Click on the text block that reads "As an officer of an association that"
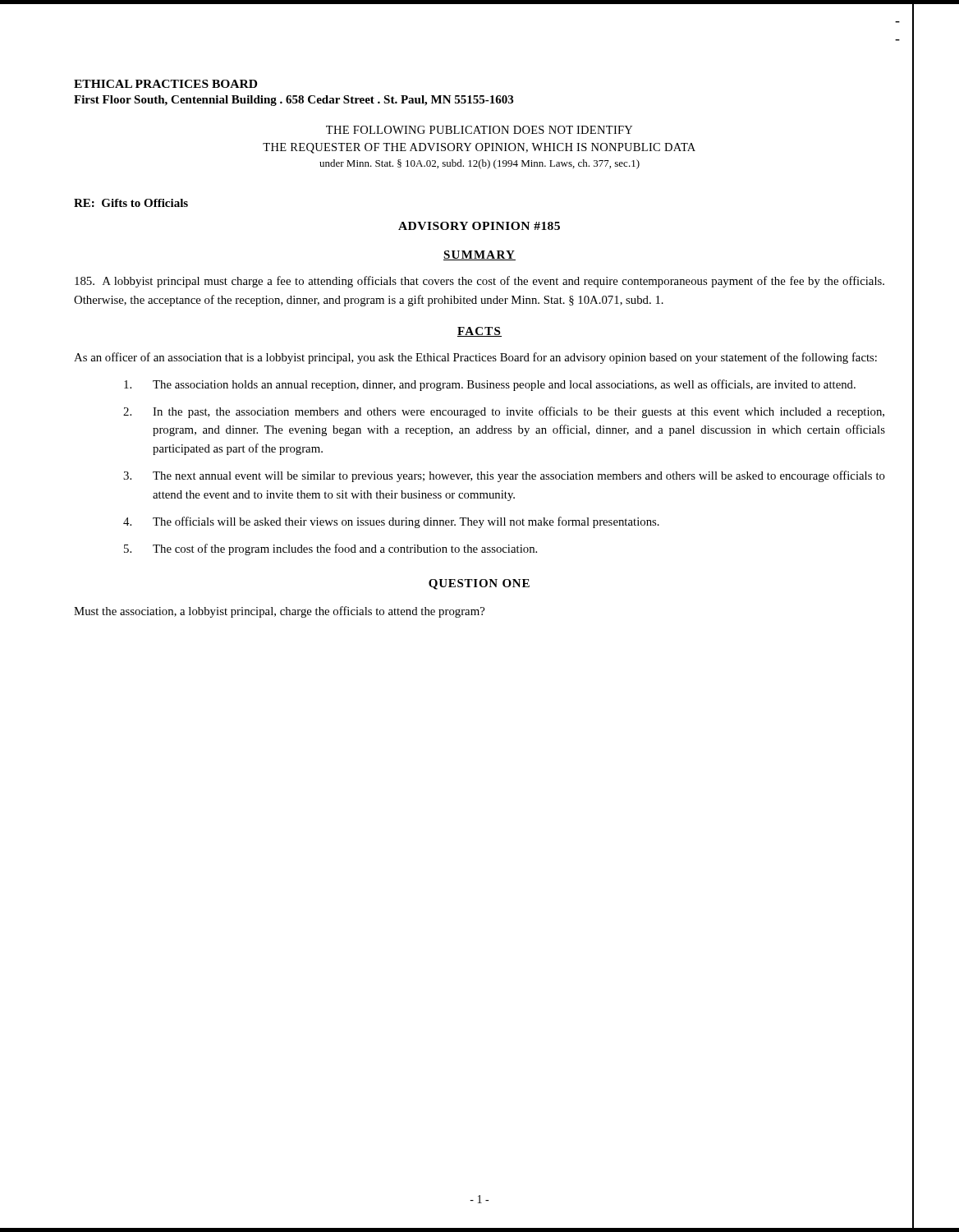 (476, 357)
